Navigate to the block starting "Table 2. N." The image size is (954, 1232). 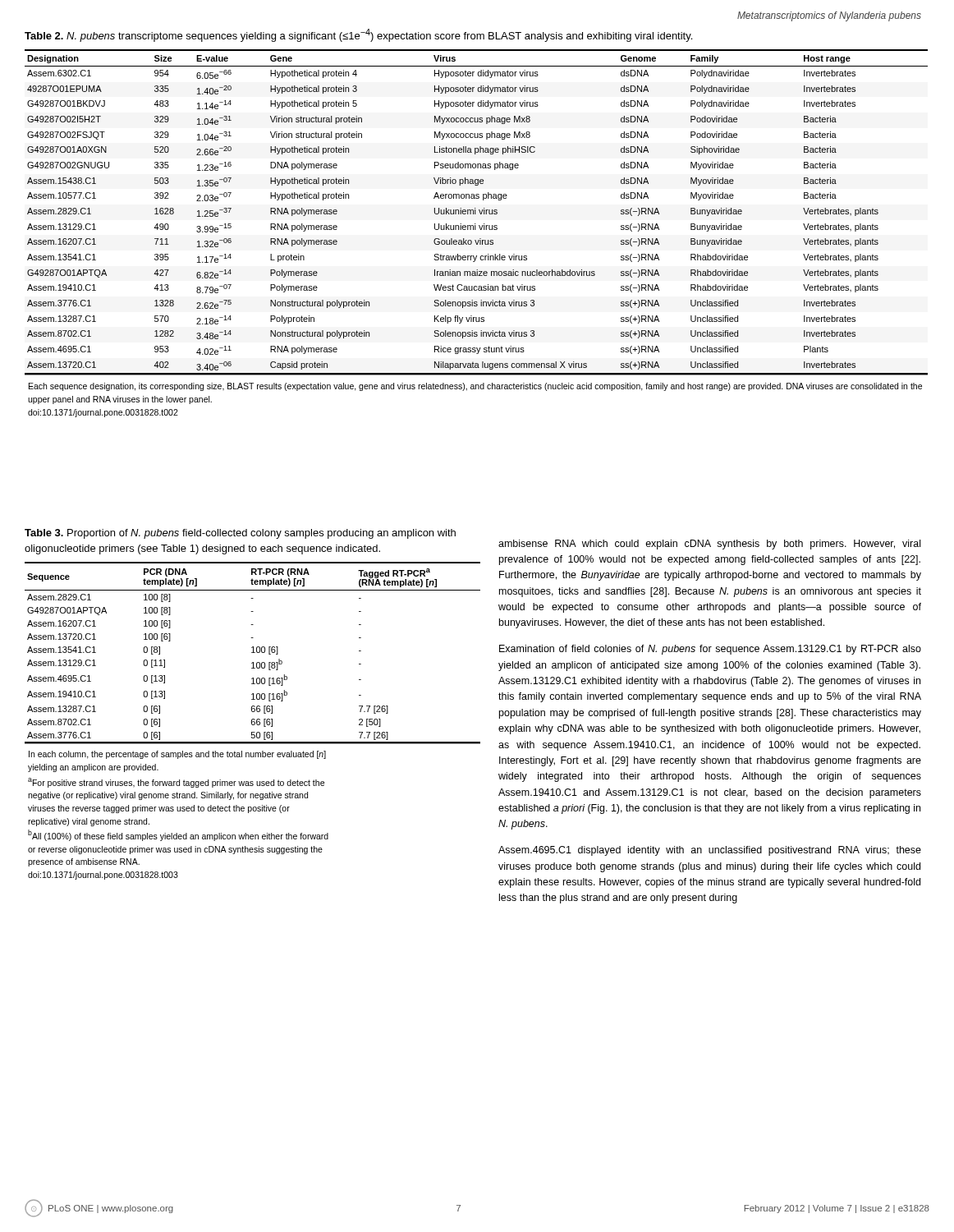pyautogui.click(x=359, y=35)
